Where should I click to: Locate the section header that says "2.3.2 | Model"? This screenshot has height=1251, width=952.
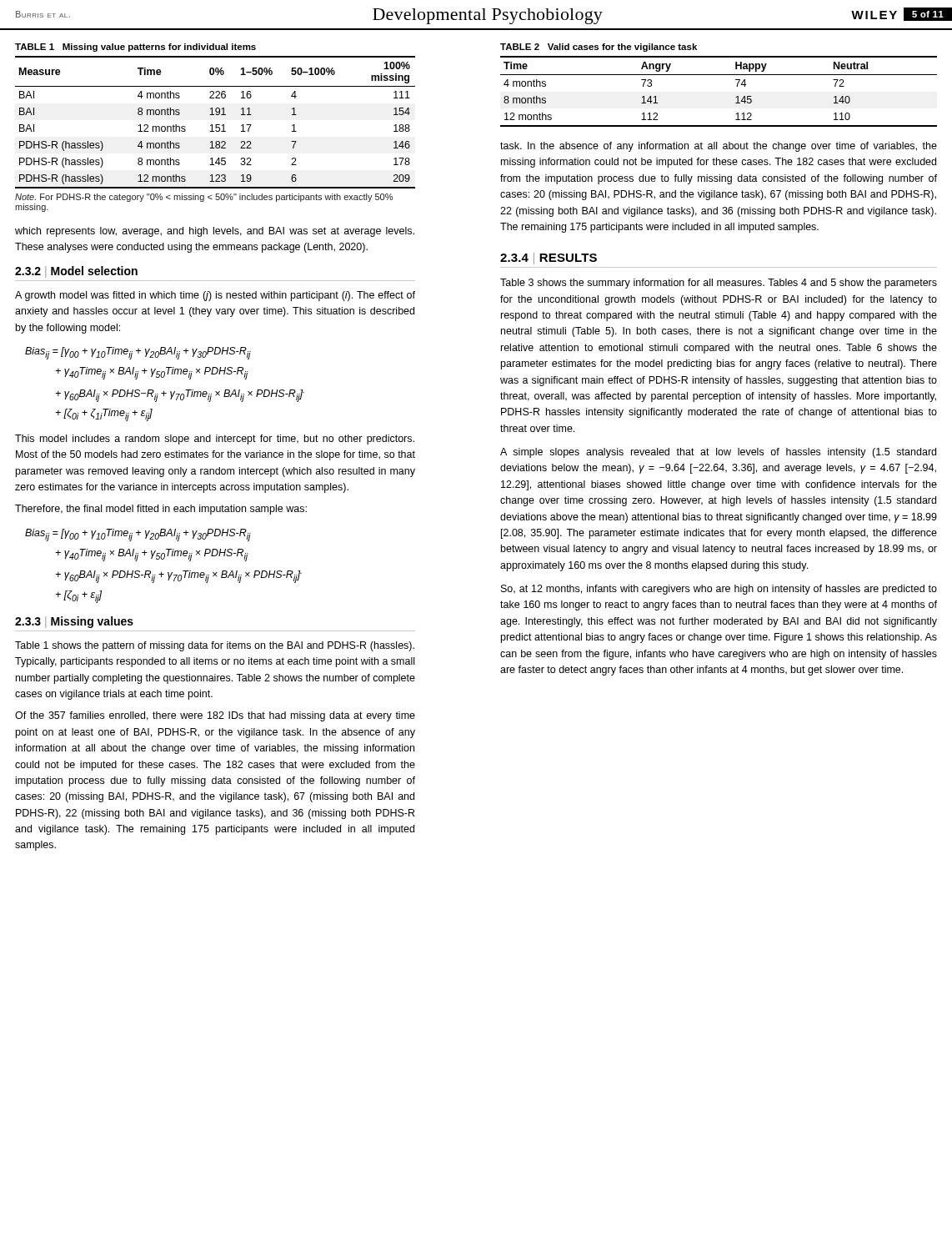(77, 271)
